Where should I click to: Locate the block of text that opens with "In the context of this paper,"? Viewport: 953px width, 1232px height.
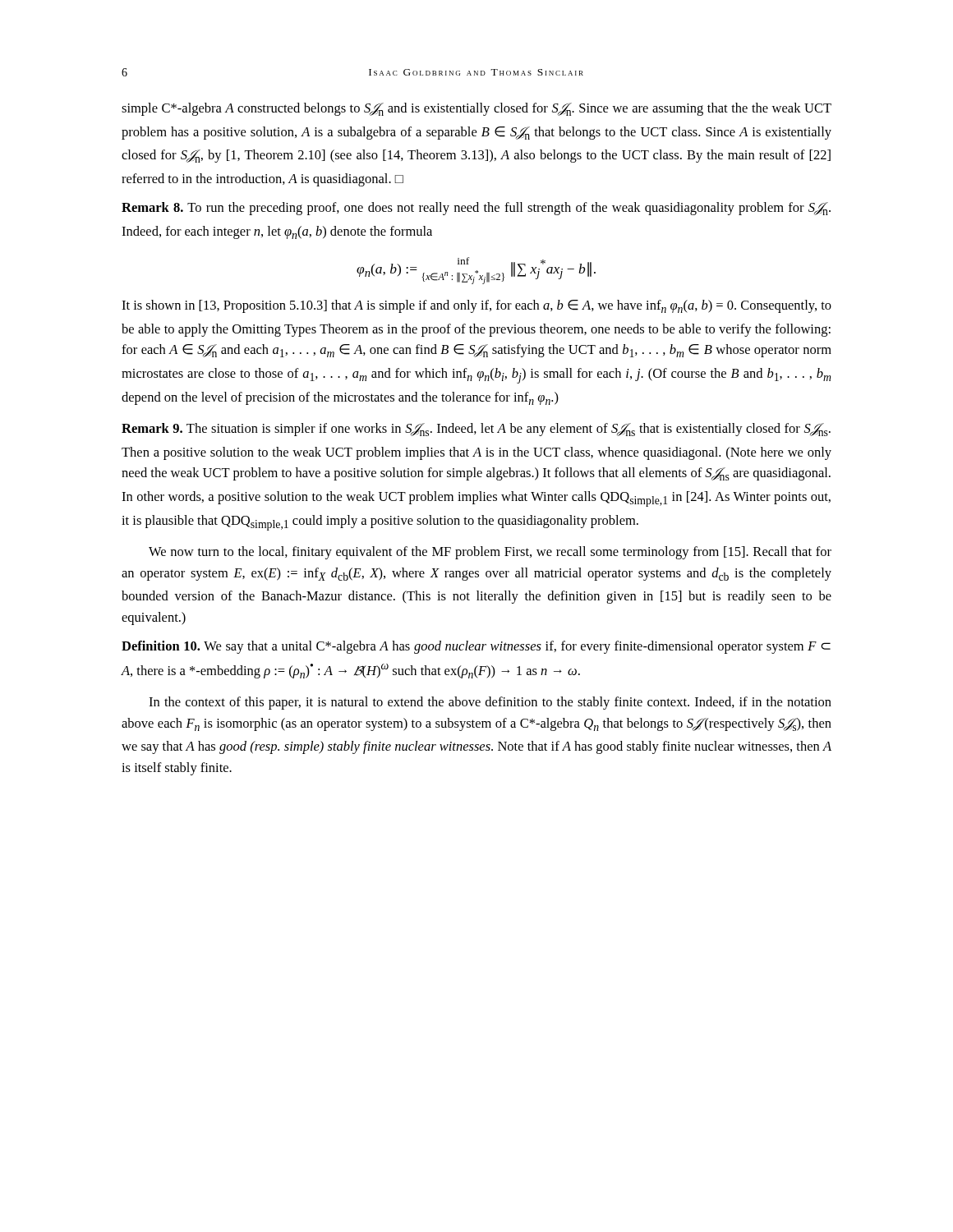pos(476,735)
